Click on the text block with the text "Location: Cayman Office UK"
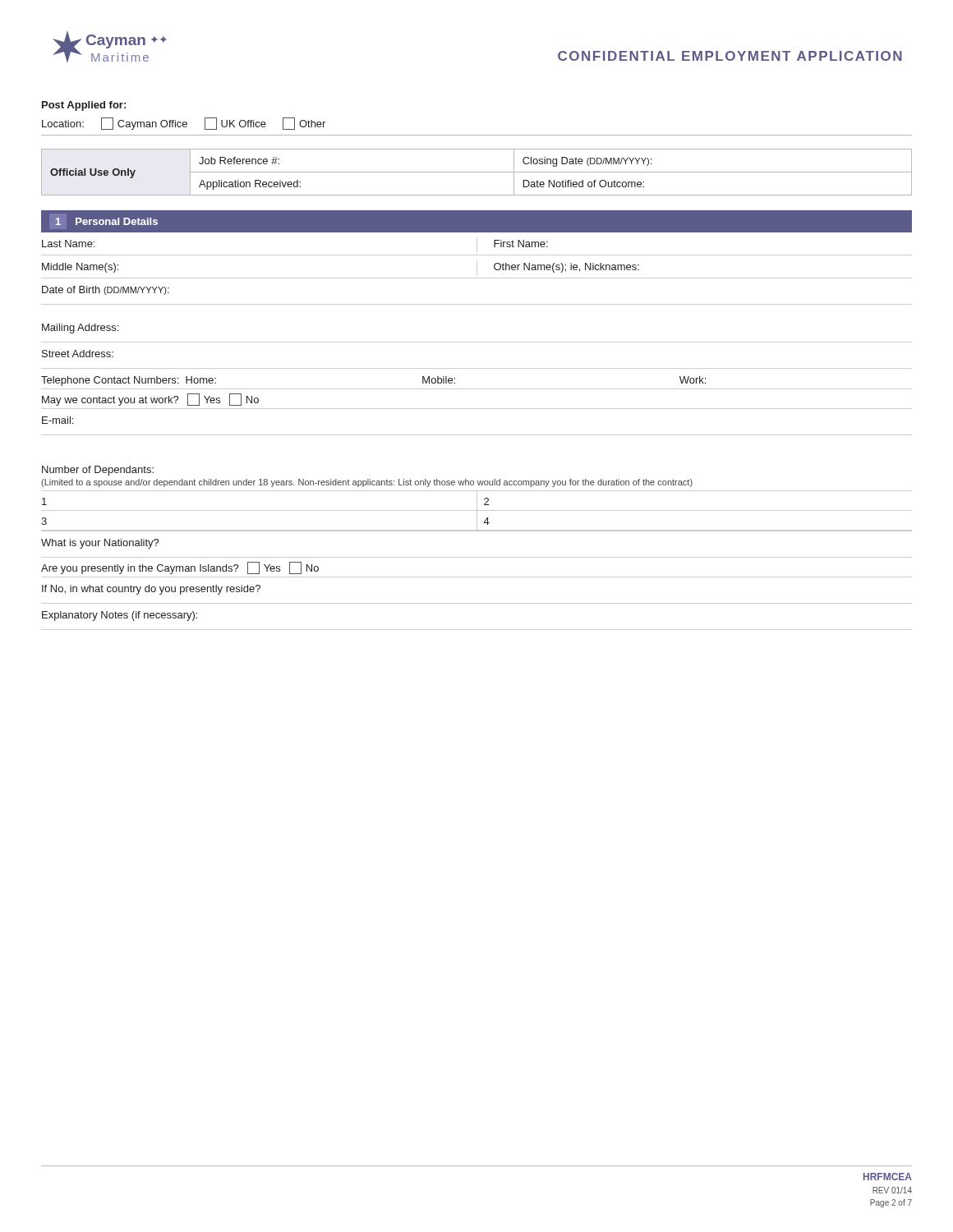This screenshot has width=953, height=1232. pyautogui.click(x=183, y=124)
